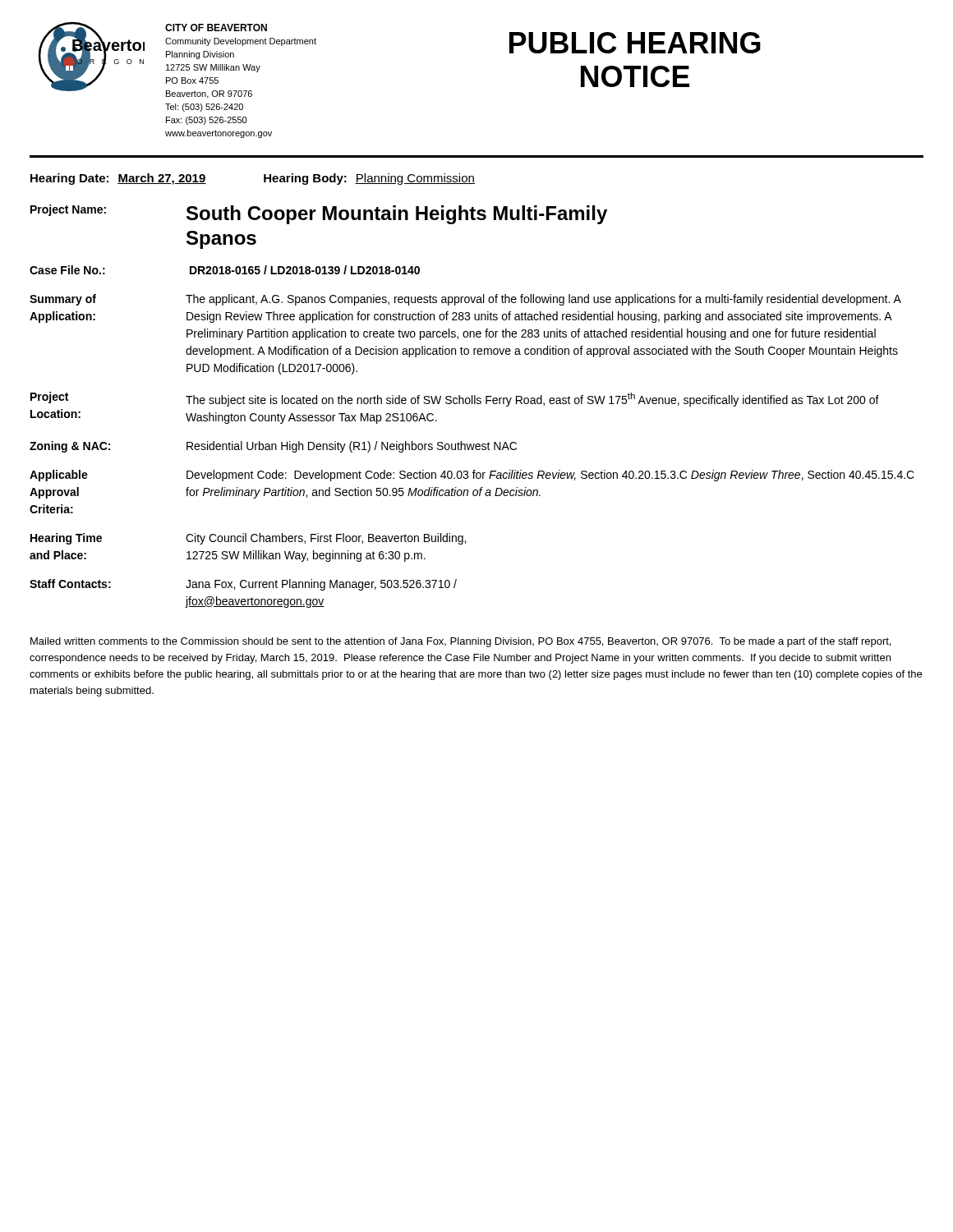Point to the block beginning "Mailed written comments to the"
The height and width of the screenshot is (1232, 953).
coord(476,665)
